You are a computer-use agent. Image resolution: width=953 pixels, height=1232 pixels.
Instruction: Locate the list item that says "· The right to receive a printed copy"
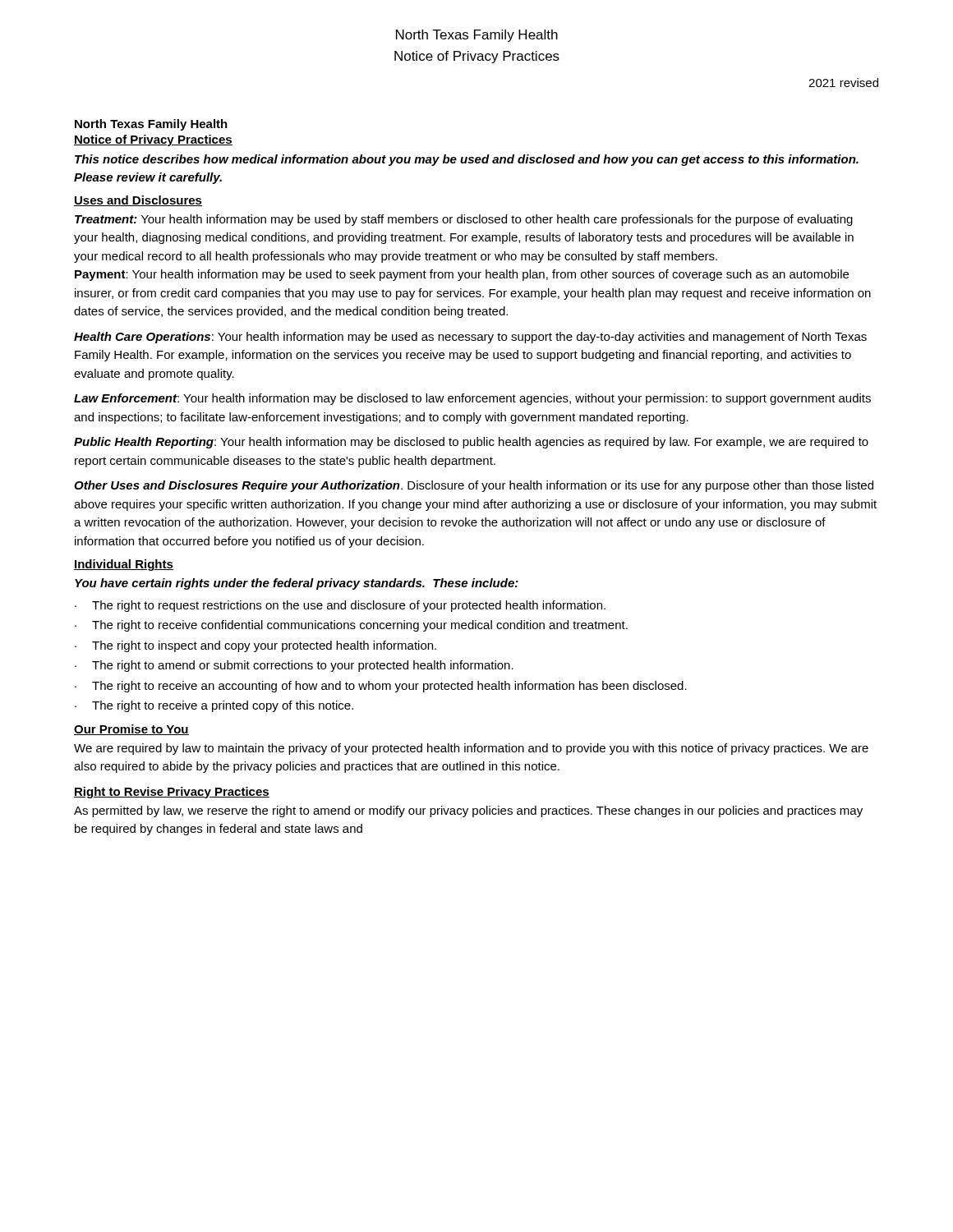[x=214, y=706]
